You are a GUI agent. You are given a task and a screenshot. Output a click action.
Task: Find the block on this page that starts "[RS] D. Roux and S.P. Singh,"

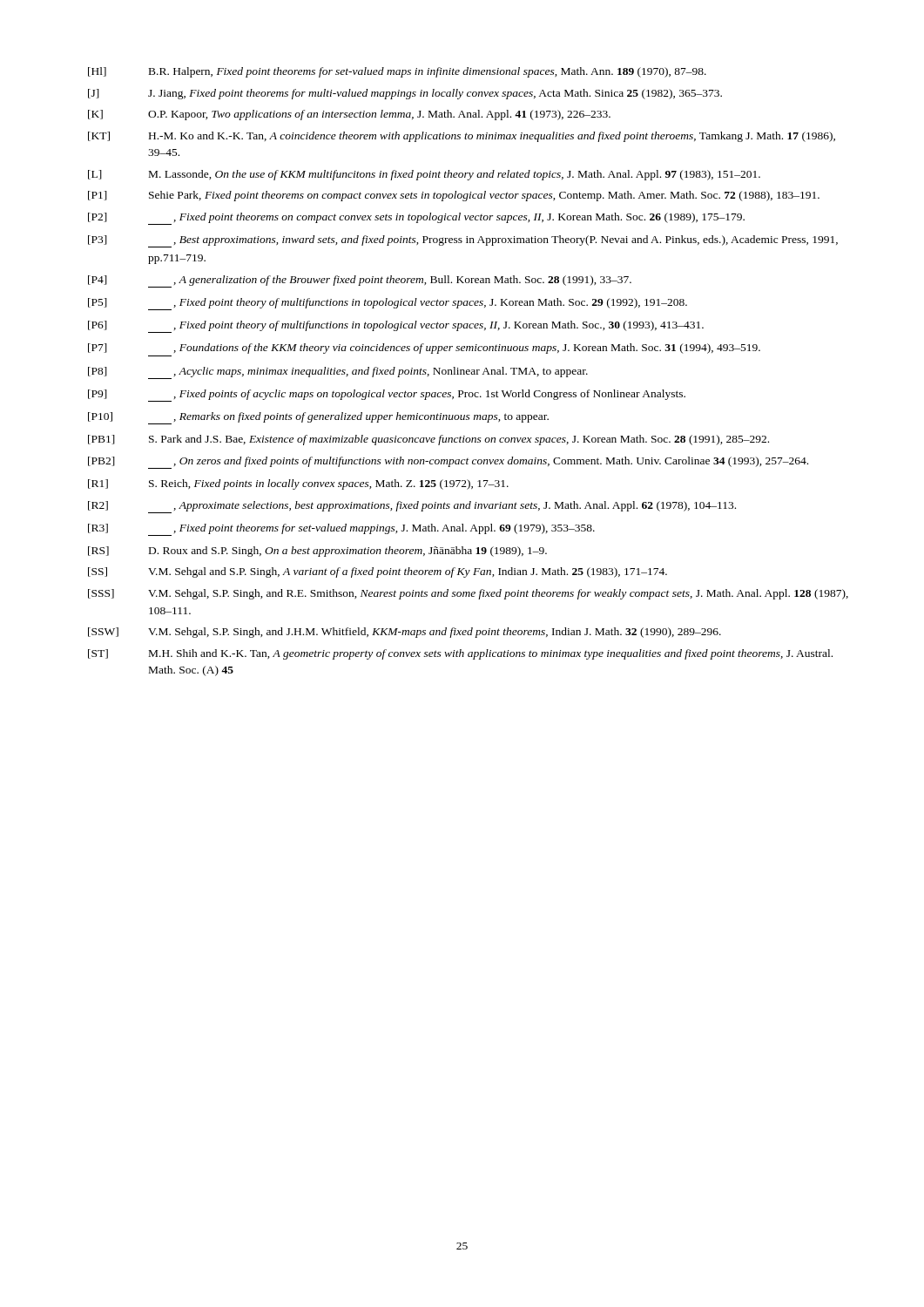coord(471,550)
